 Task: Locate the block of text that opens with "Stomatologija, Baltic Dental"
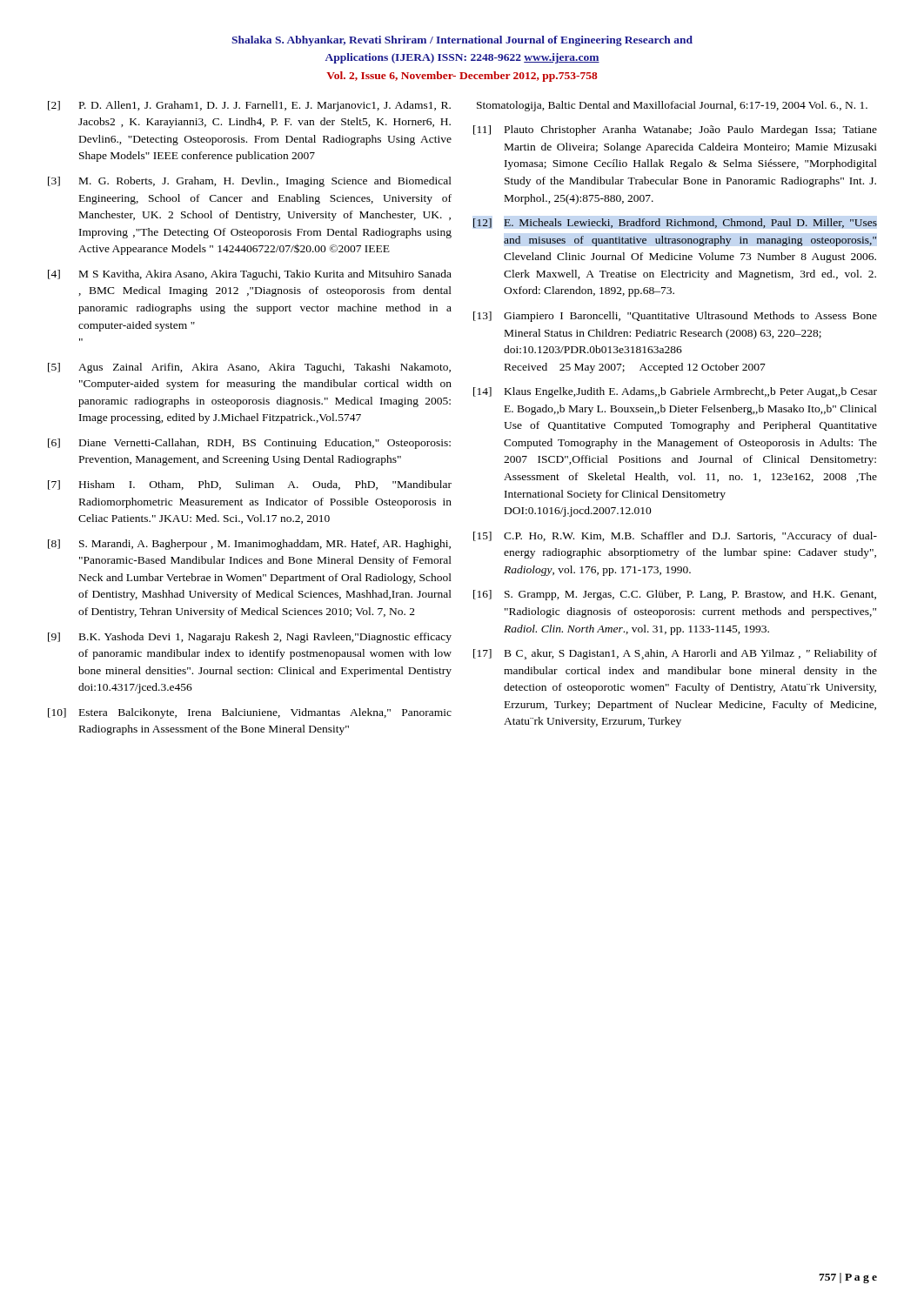pos(677,105)
